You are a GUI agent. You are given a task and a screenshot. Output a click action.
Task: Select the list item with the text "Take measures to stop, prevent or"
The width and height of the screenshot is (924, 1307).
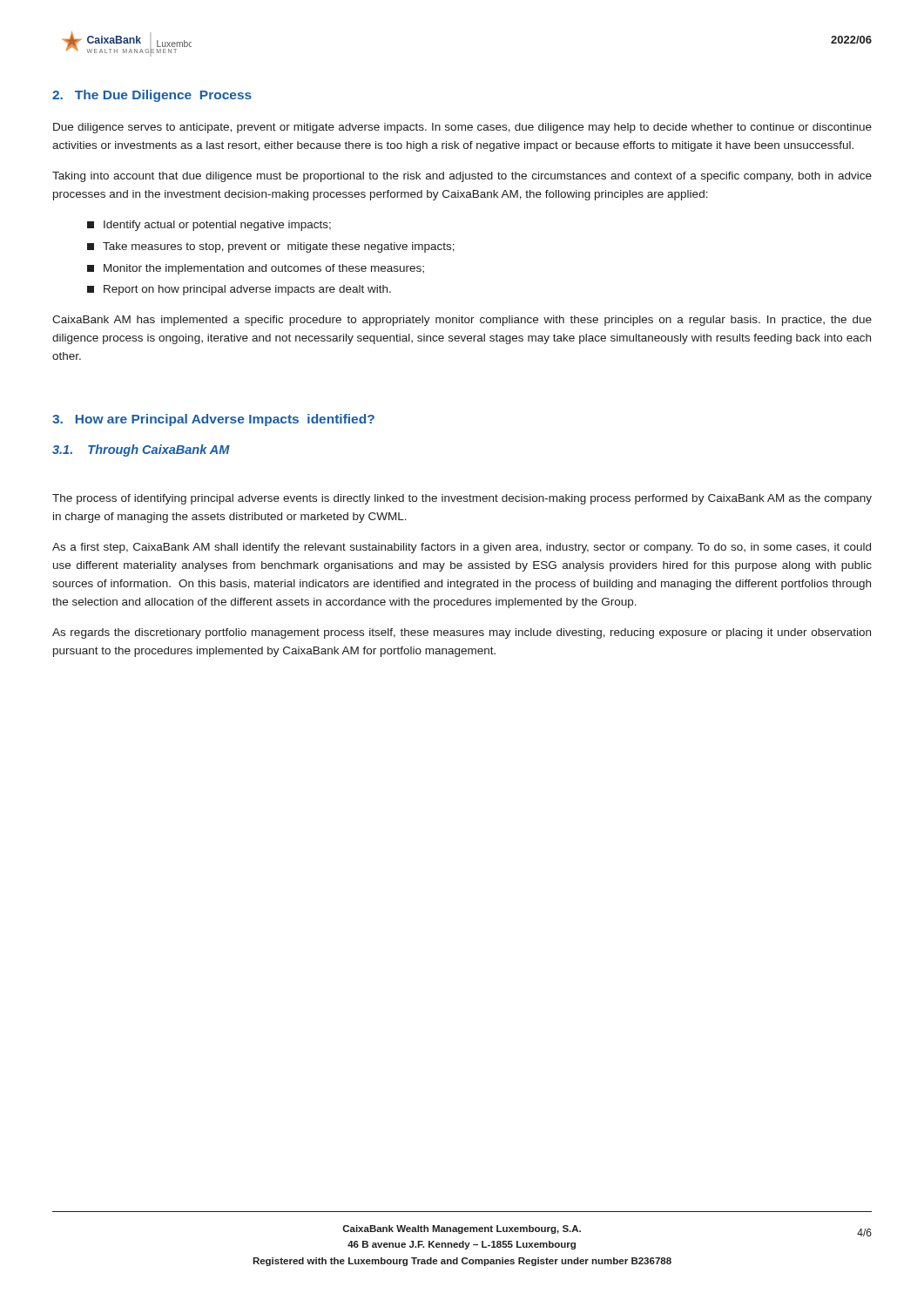[271, 247]
